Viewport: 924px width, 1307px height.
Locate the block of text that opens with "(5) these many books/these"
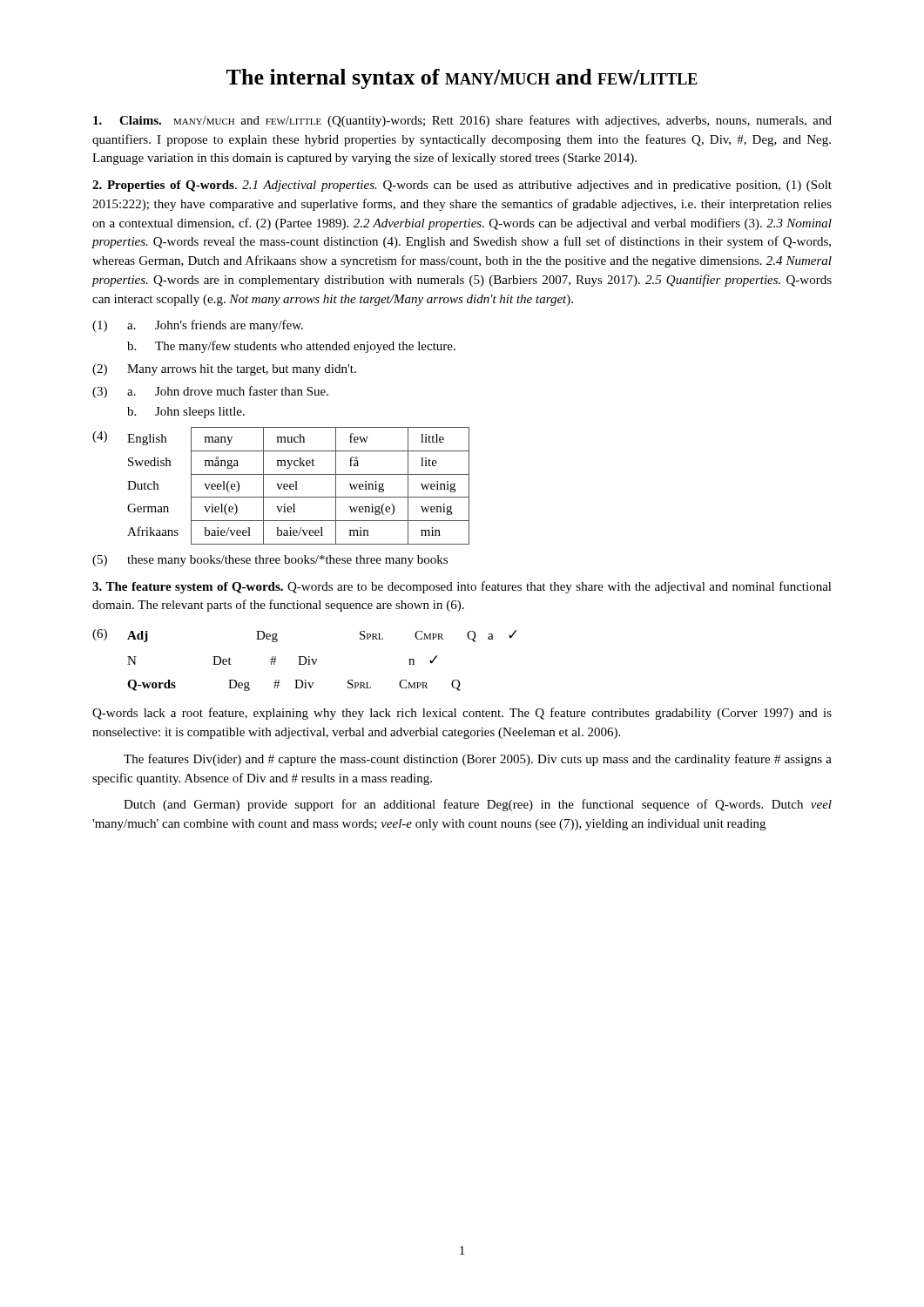(270, 560)
